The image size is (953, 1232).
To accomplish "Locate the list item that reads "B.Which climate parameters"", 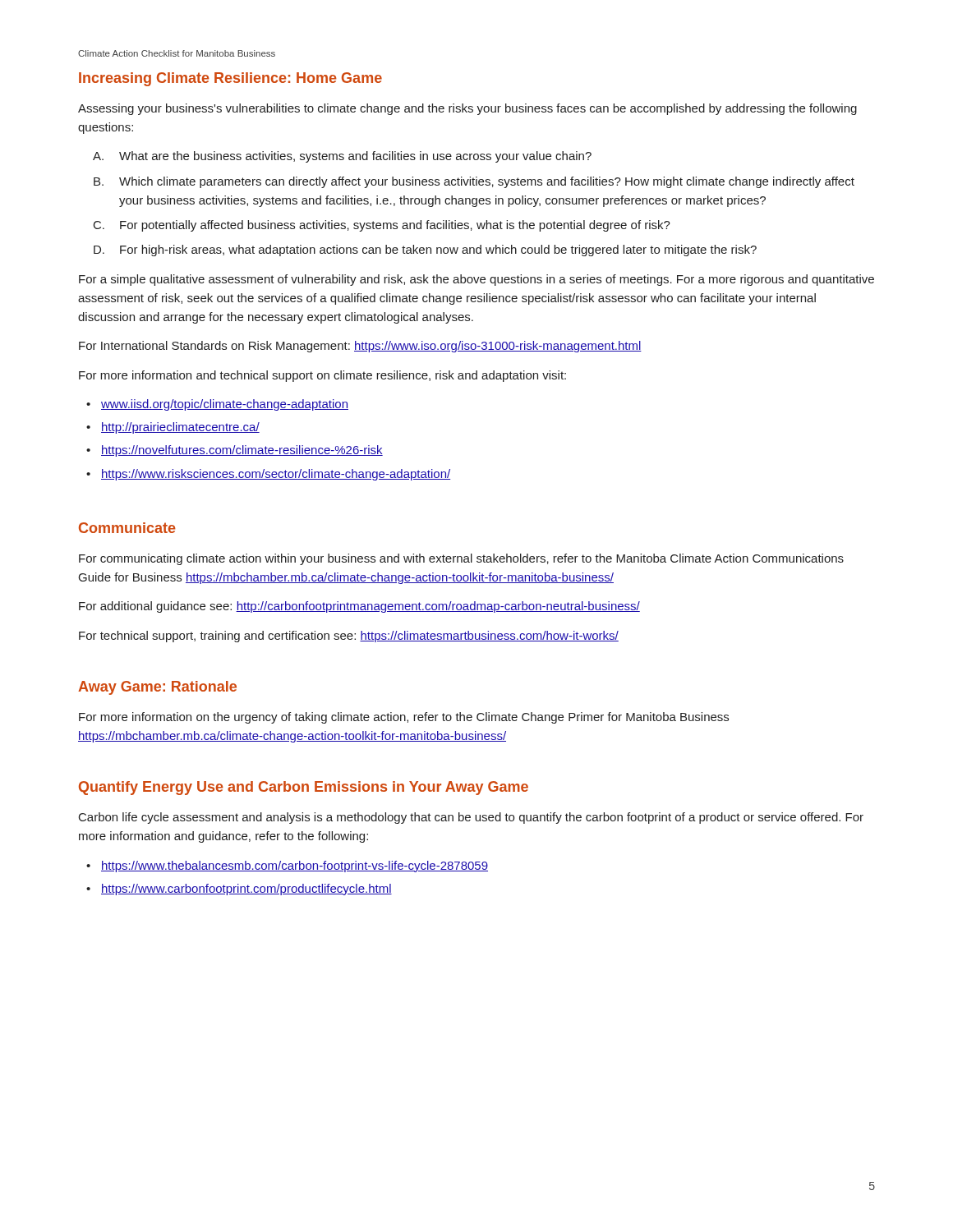I will (x=476, y=190).
